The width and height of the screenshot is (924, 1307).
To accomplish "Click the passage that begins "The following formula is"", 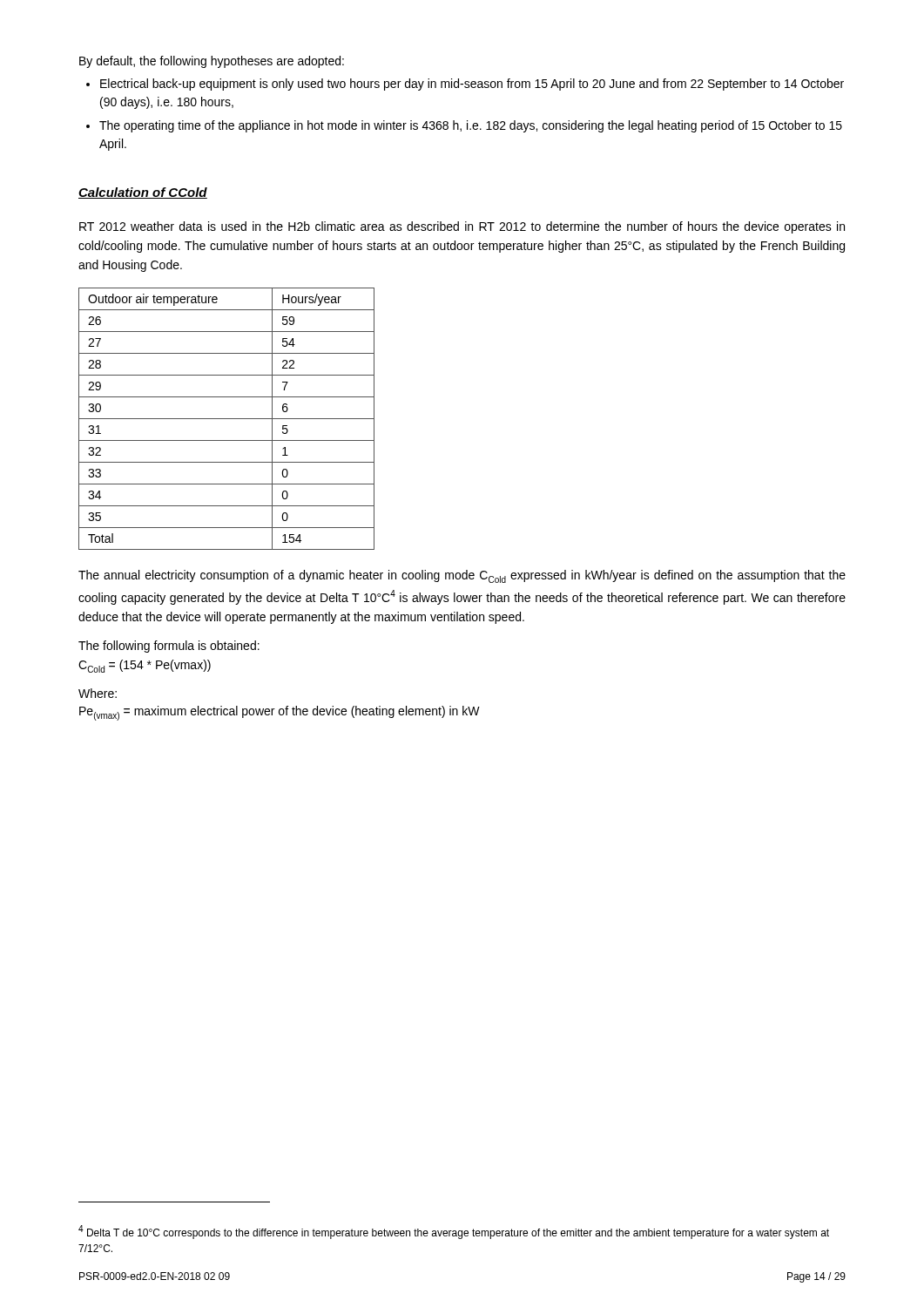I will pos(169,646).
